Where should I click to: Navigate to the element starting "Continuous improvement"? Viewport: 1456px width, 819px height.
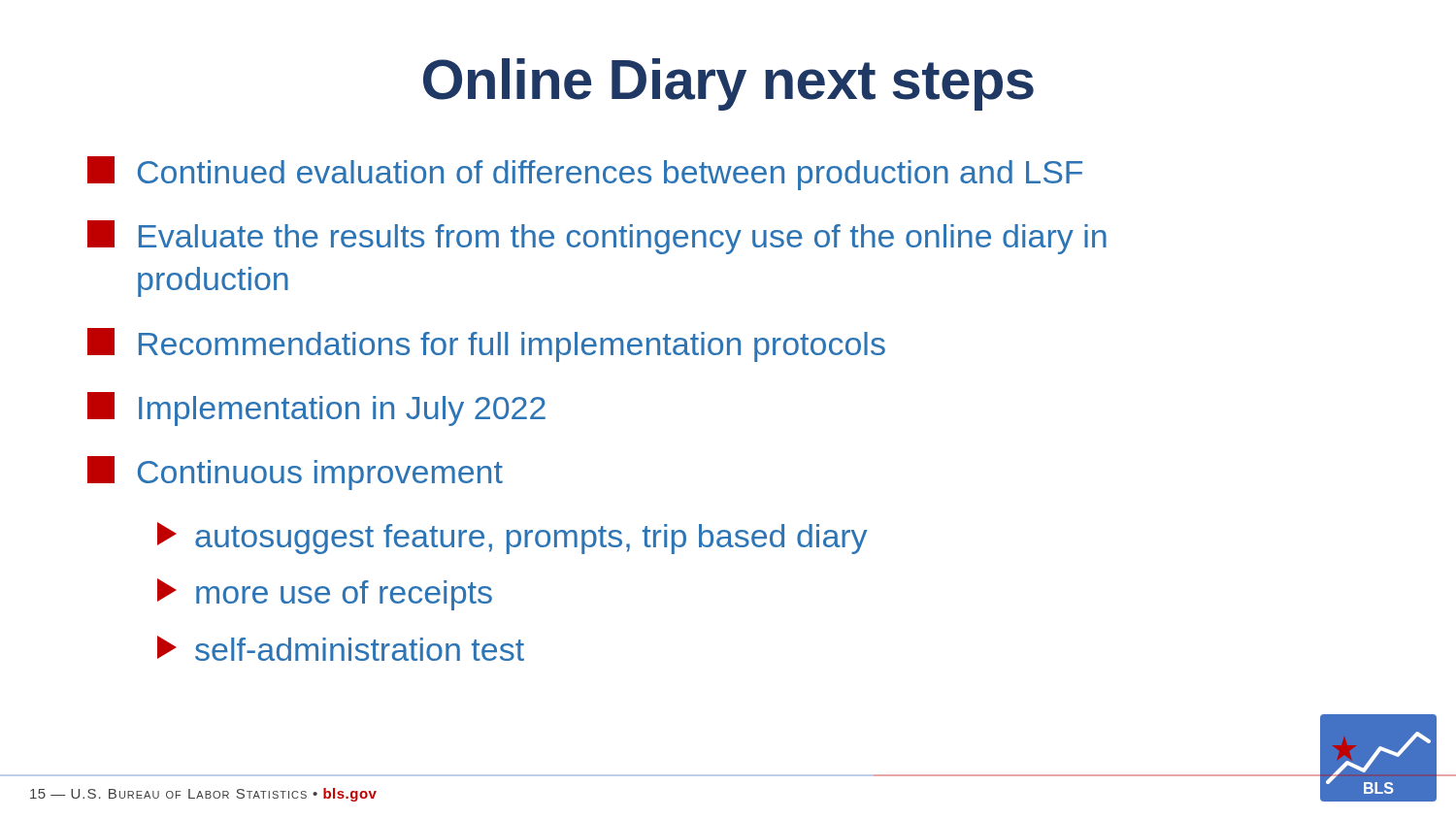tap(295, 472)
